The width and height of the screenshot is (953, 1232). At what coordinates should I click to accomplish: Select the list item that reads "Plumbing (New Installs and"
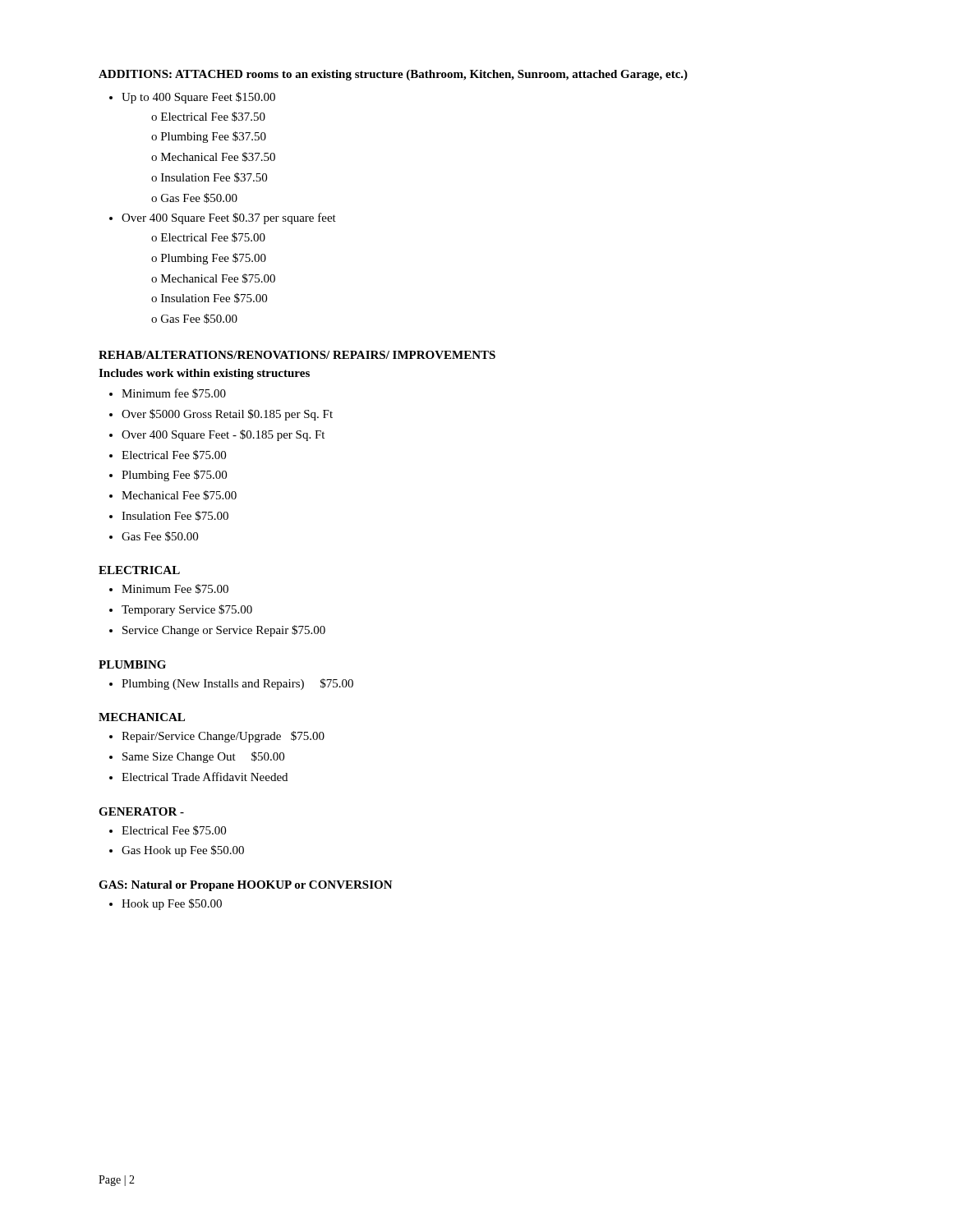(231, 684)
